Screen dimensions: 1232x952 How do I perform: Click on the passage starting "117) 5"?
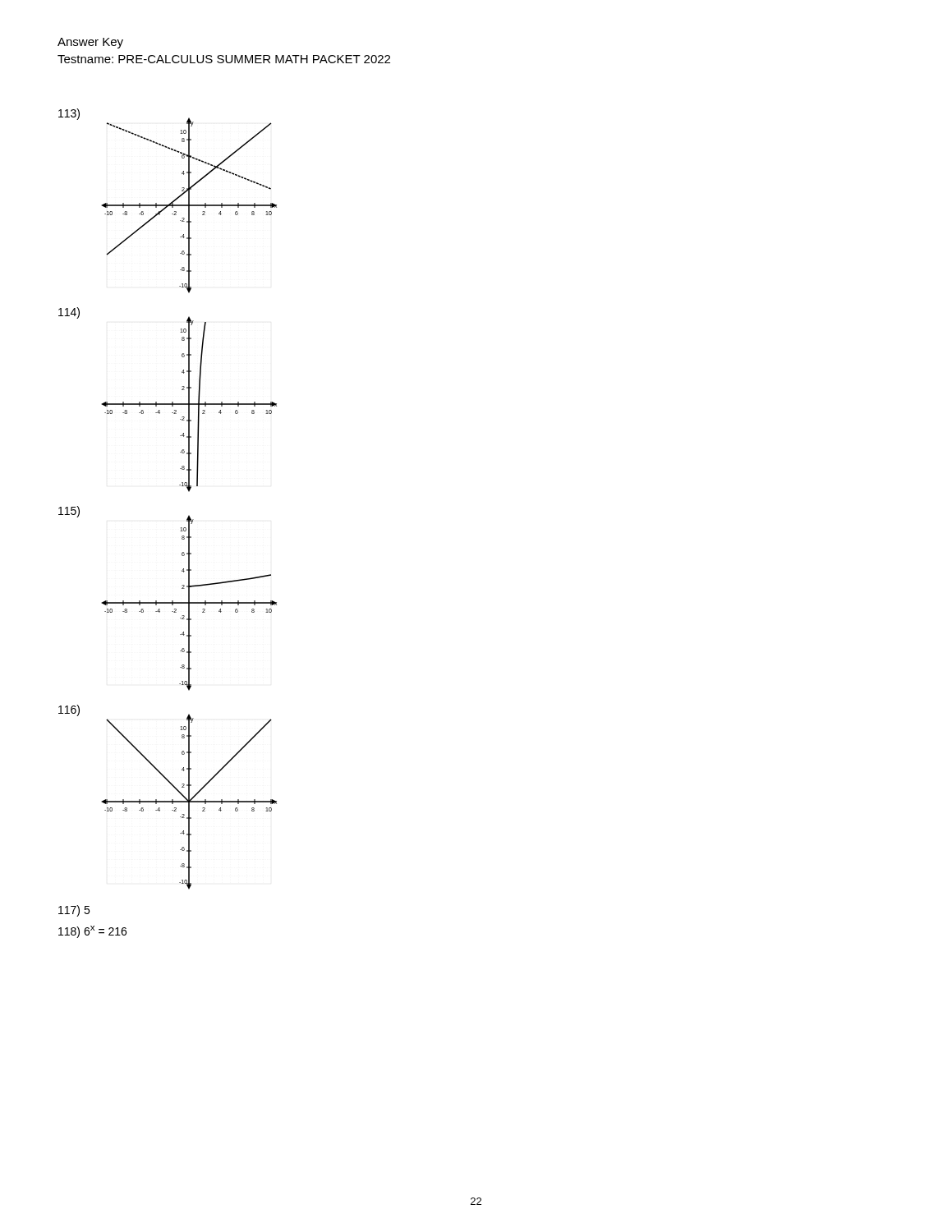click(74, 910)
